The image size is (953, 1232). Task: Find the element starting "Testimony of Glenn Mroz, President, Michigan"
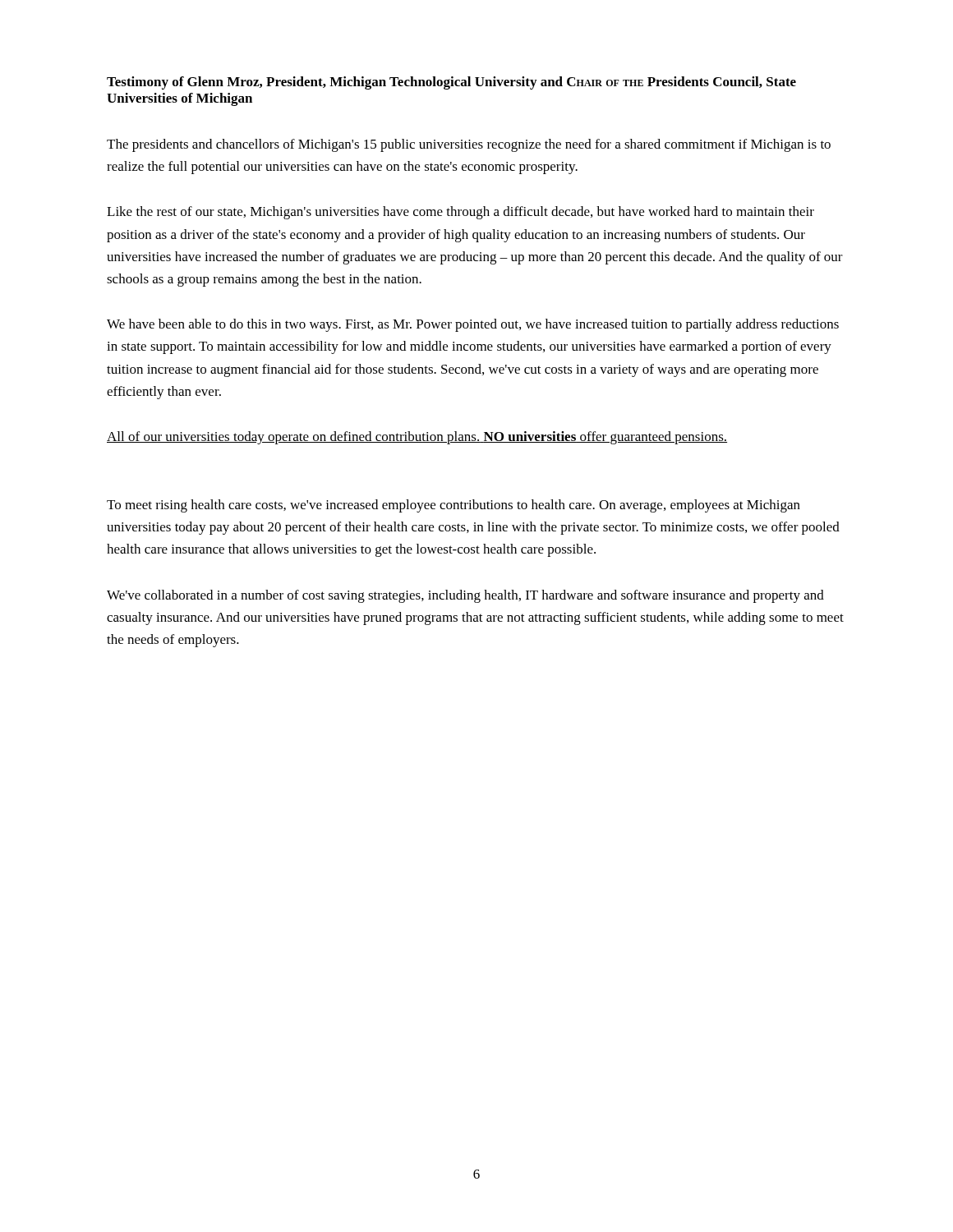click(x=452, y=90)
